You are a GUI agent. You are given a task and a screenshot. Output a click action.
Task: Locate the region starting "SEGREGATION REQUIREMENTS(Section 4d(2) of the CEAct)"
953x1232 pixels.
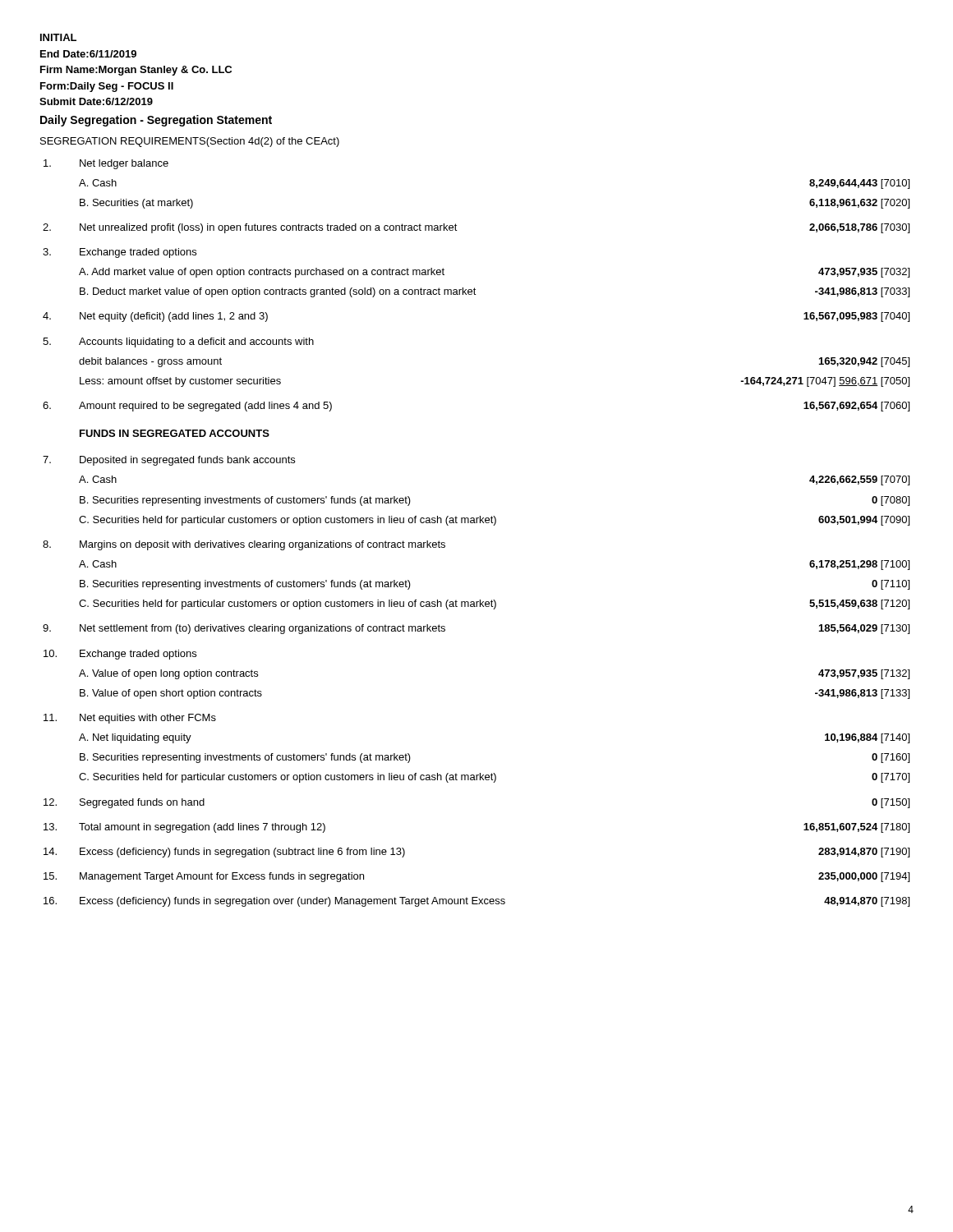190,140
